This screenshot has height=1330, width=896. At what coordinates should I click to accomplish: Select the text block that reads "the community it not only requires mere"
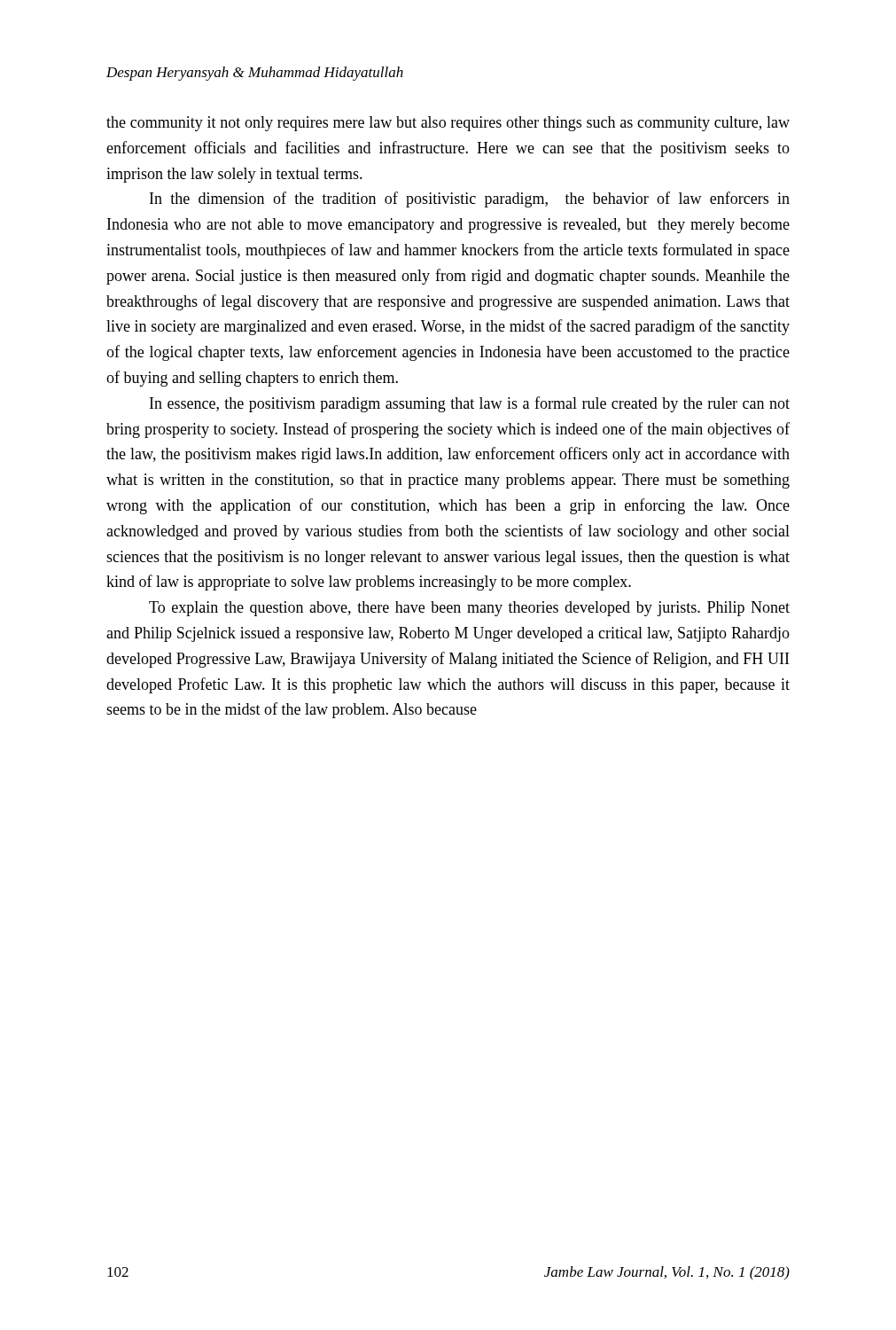click(448, 416)
